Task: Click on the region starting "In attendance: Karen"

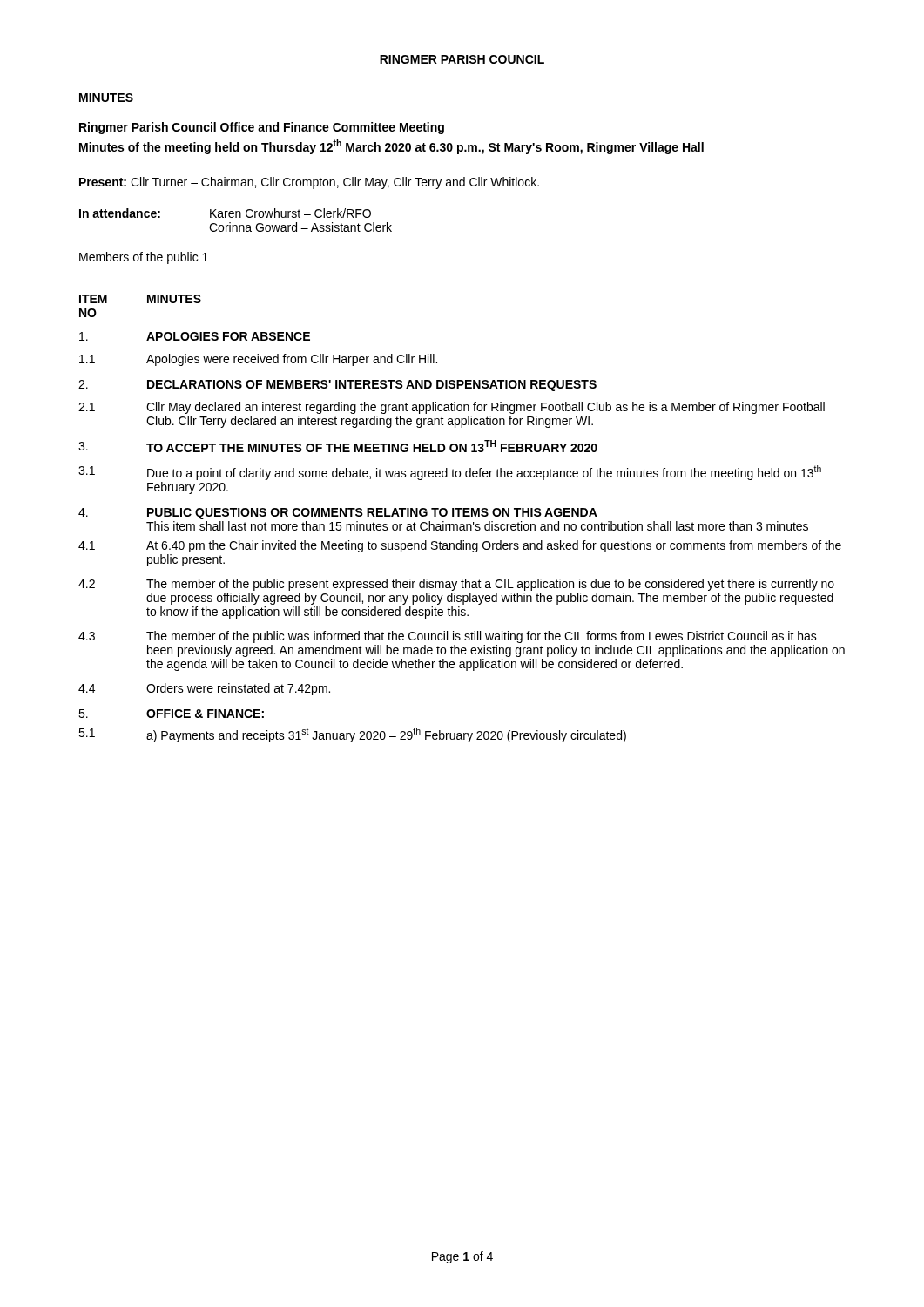Action: (x=225, y=213)
